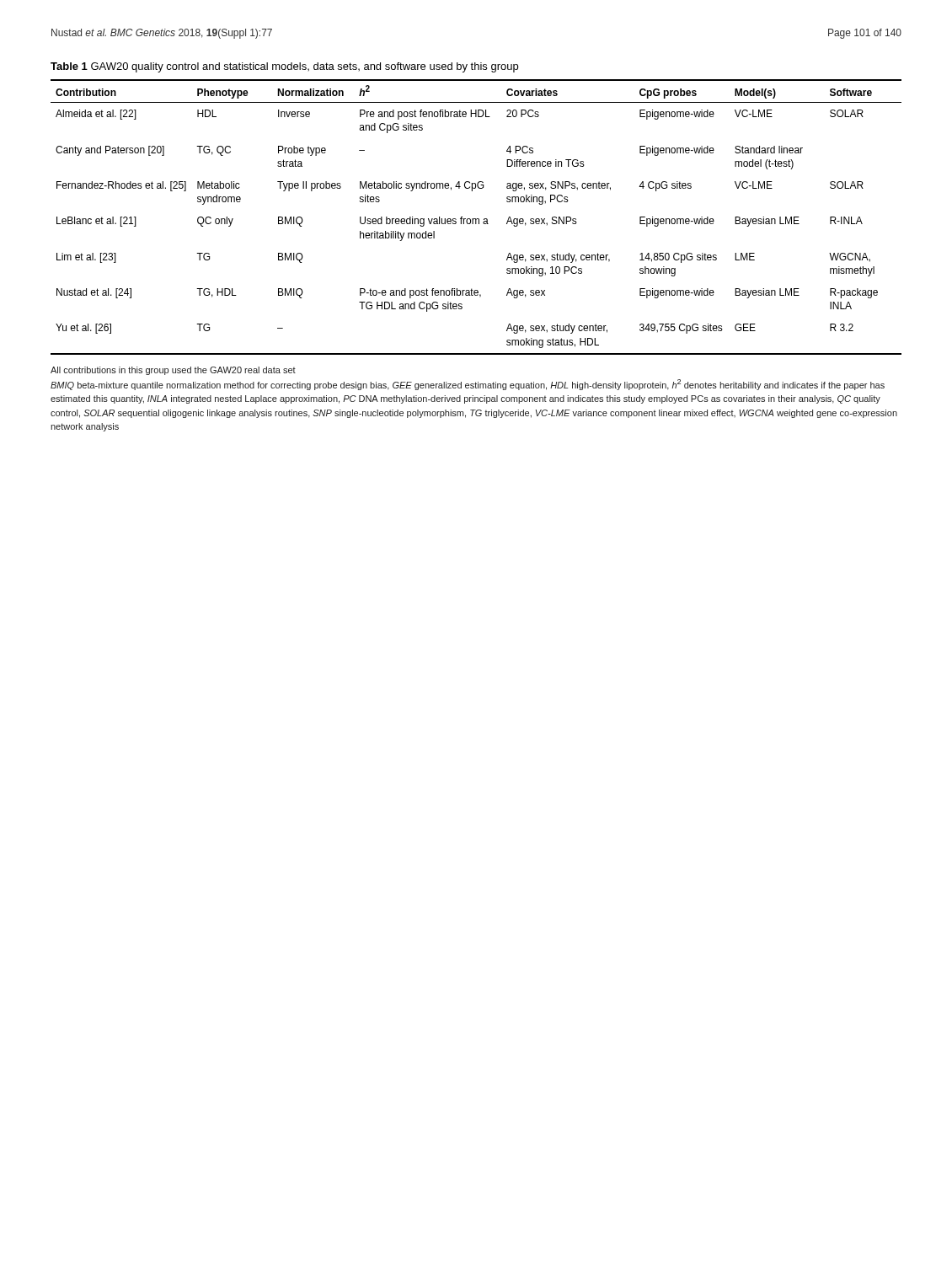
Task: Find the table that mentions "age, sex, SNPs, center,"
Action: coord(476,217)
